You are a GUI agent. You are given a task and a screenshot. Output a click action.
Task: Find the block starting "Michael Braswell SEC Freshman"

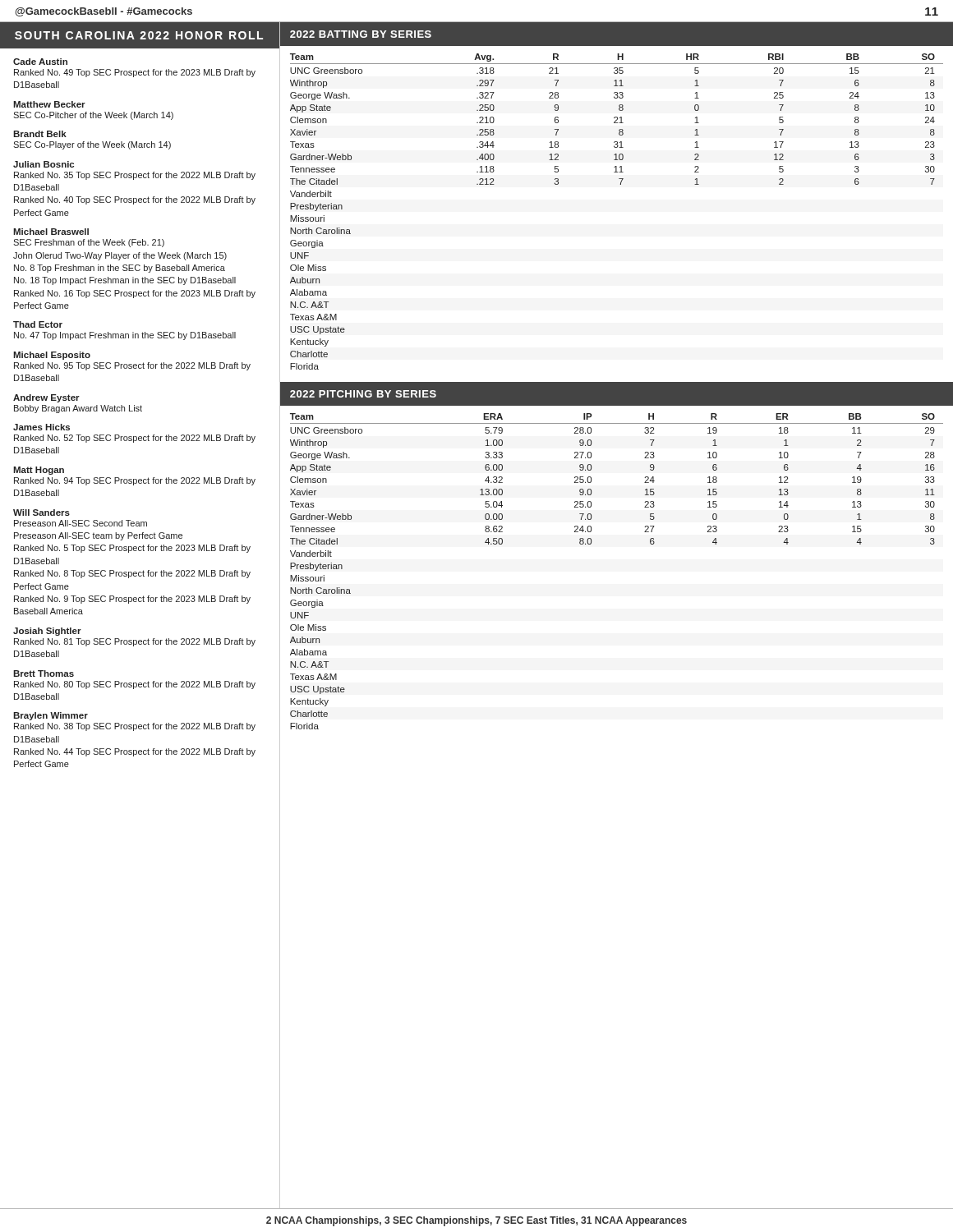pyautogui.click(x=140, y=269)
